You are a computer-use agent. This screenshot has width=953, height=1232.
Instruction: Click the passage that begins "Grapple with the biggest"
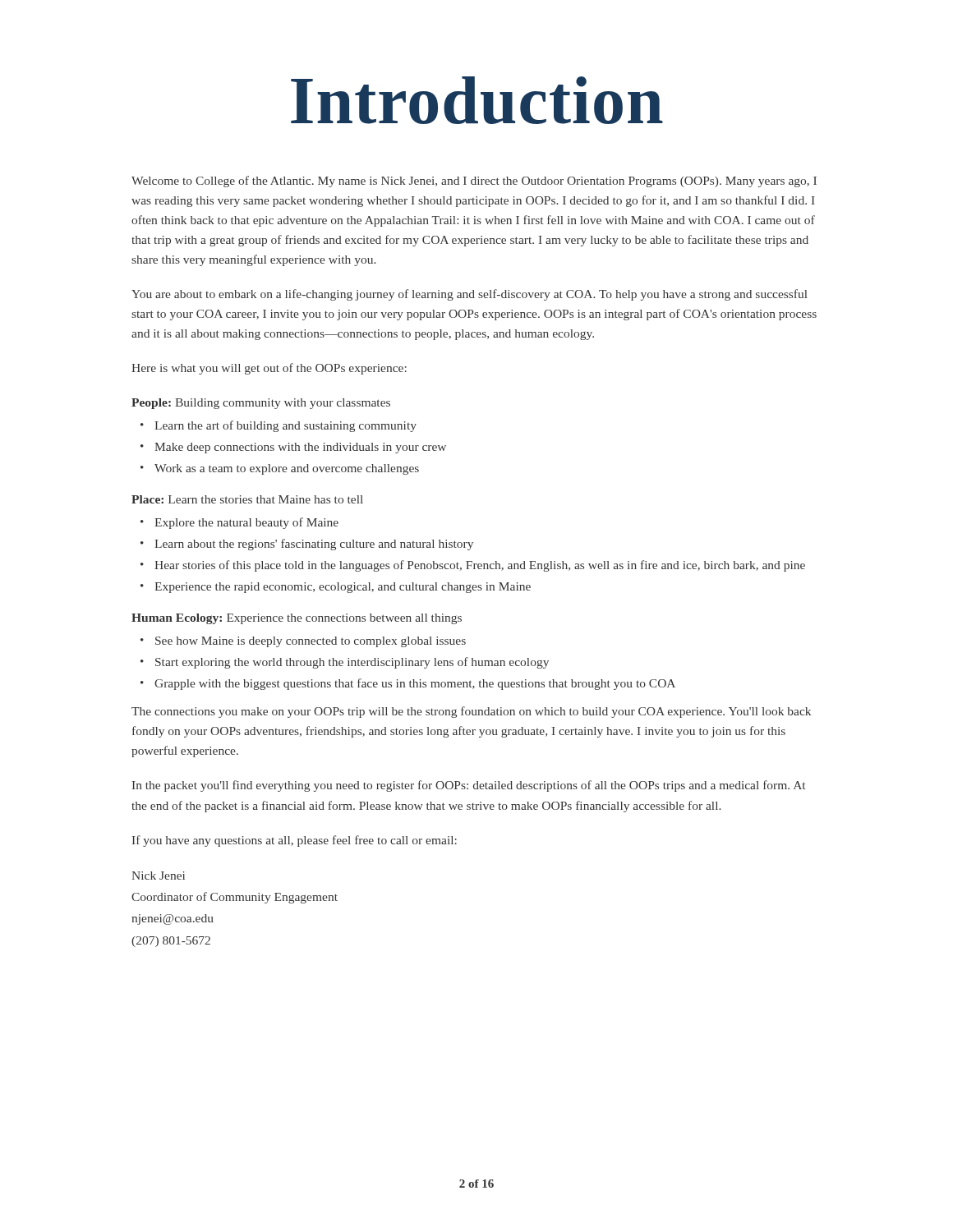point(415,683)
